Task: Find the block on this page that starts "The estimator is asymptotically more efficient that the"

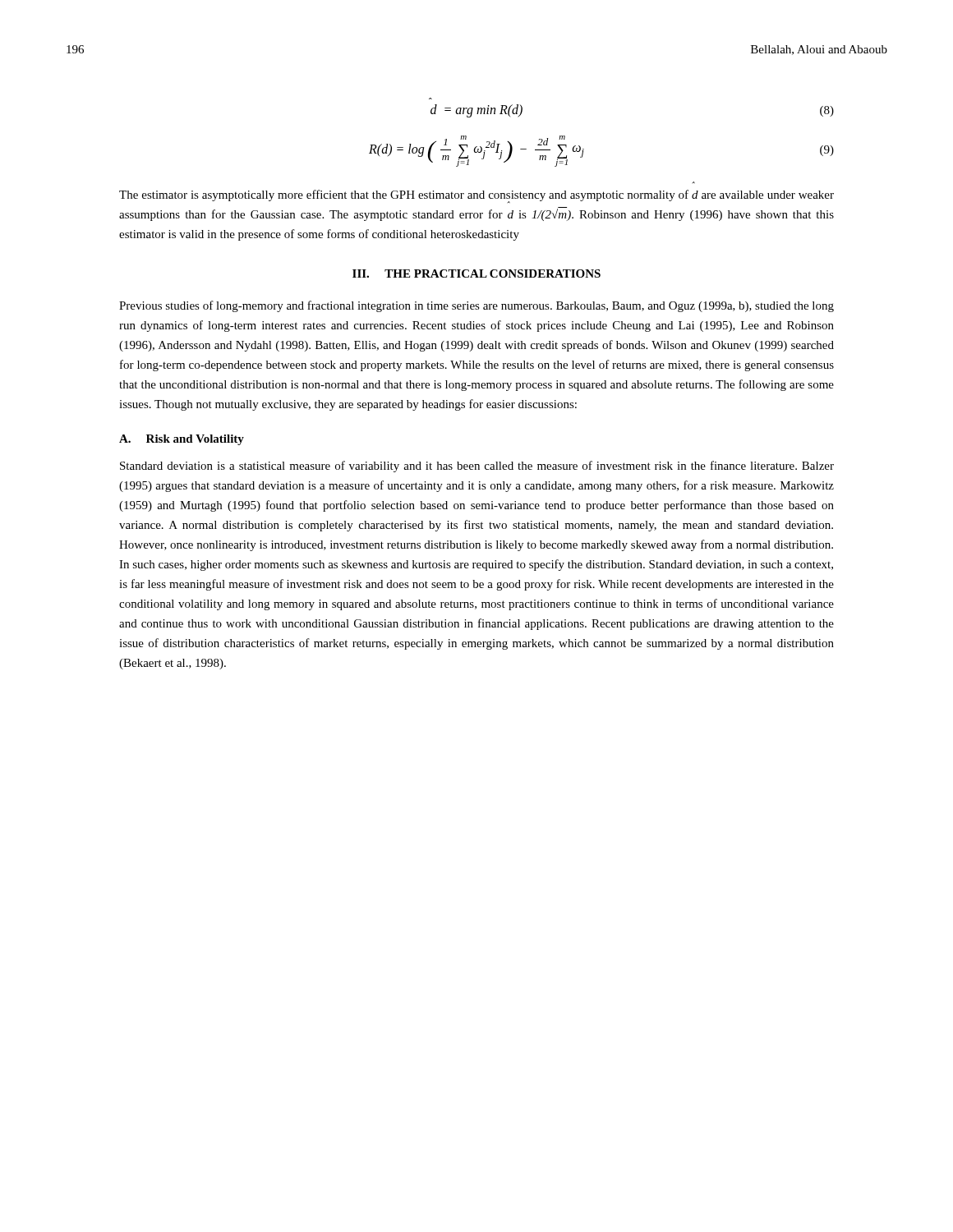Action: pos(476,213)
